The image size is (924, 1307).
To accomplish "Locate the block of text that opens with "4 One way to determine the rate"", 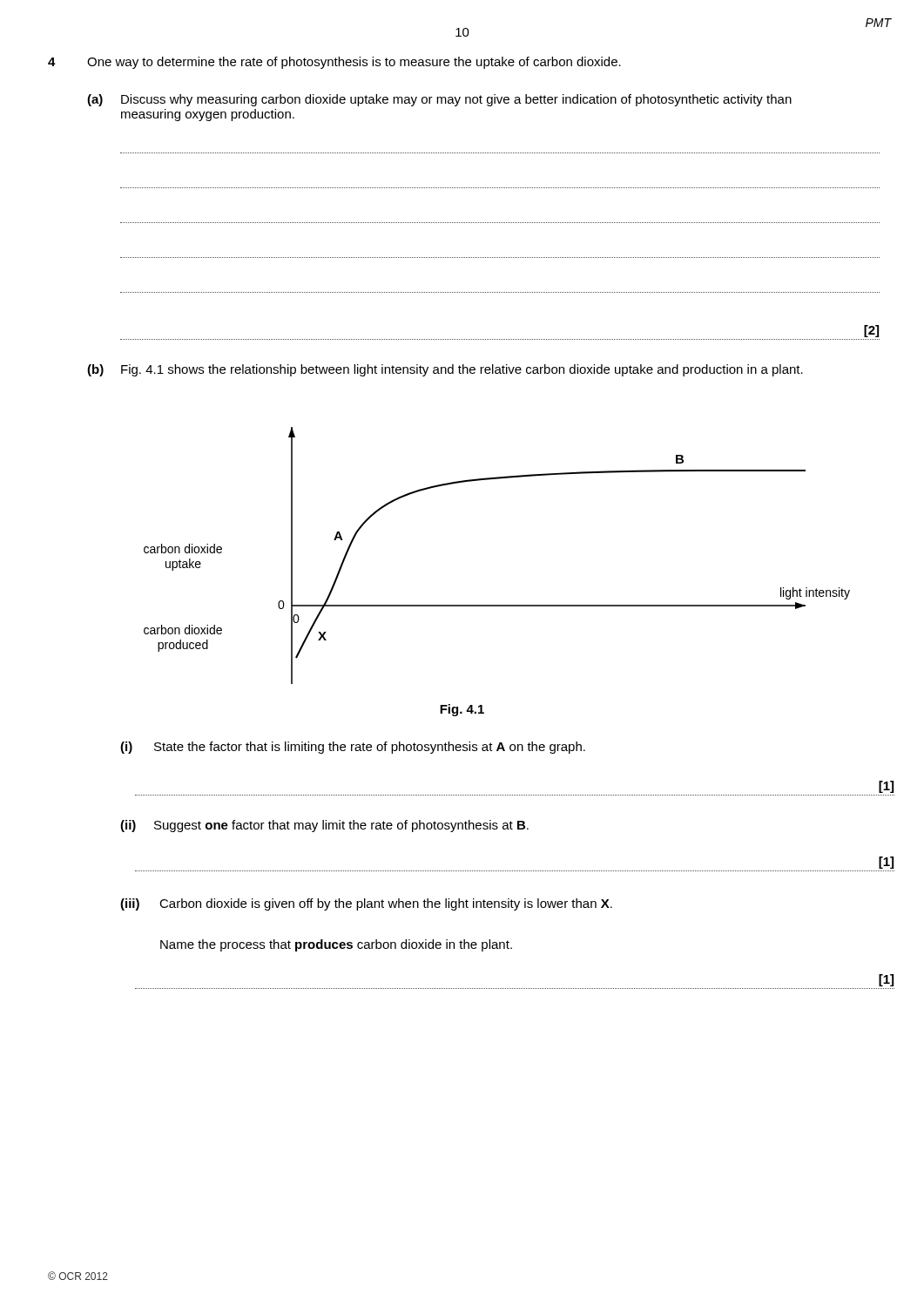I will click(x=335, y=61).
